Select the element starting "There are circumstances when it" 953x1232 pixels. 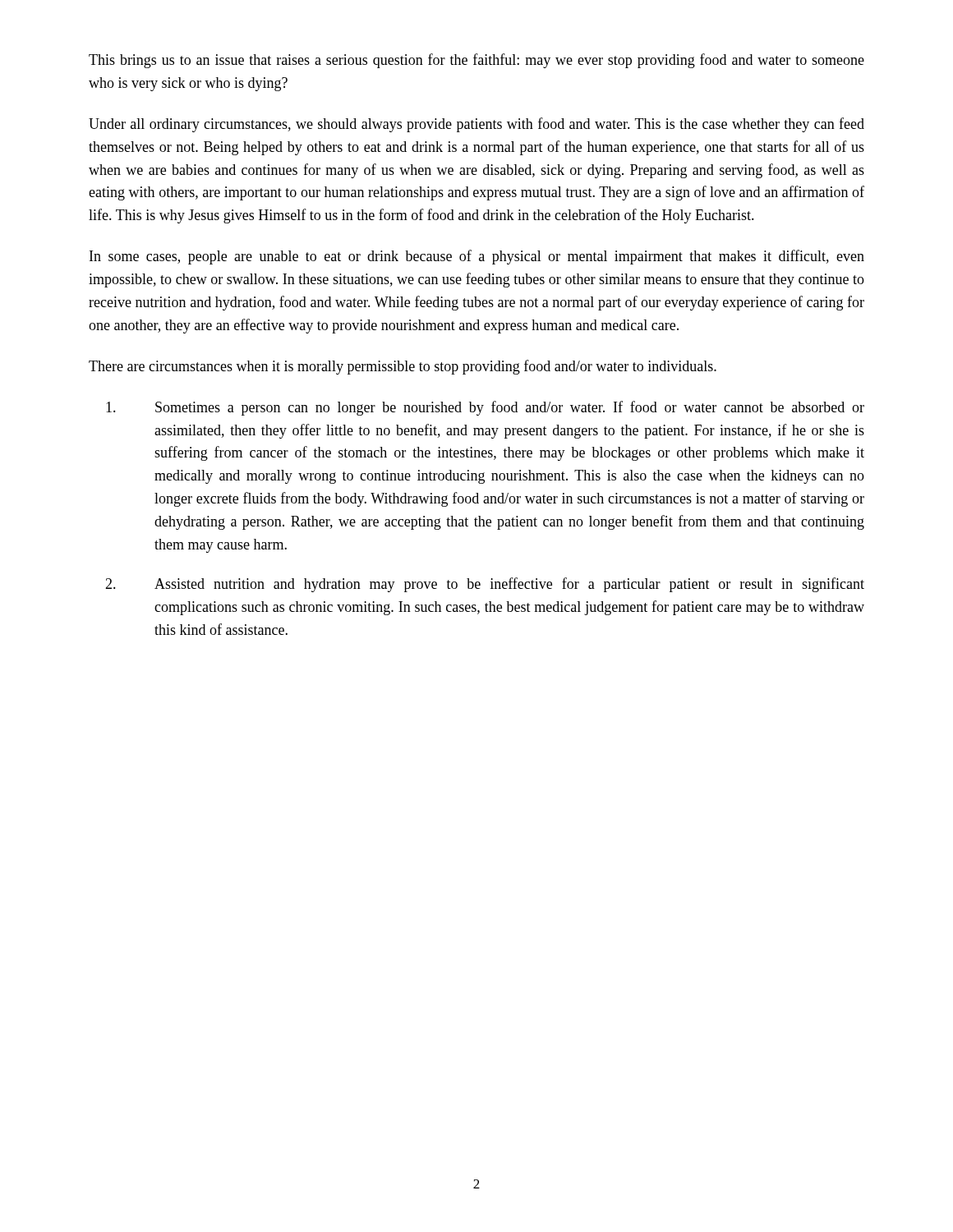(403, 366)
